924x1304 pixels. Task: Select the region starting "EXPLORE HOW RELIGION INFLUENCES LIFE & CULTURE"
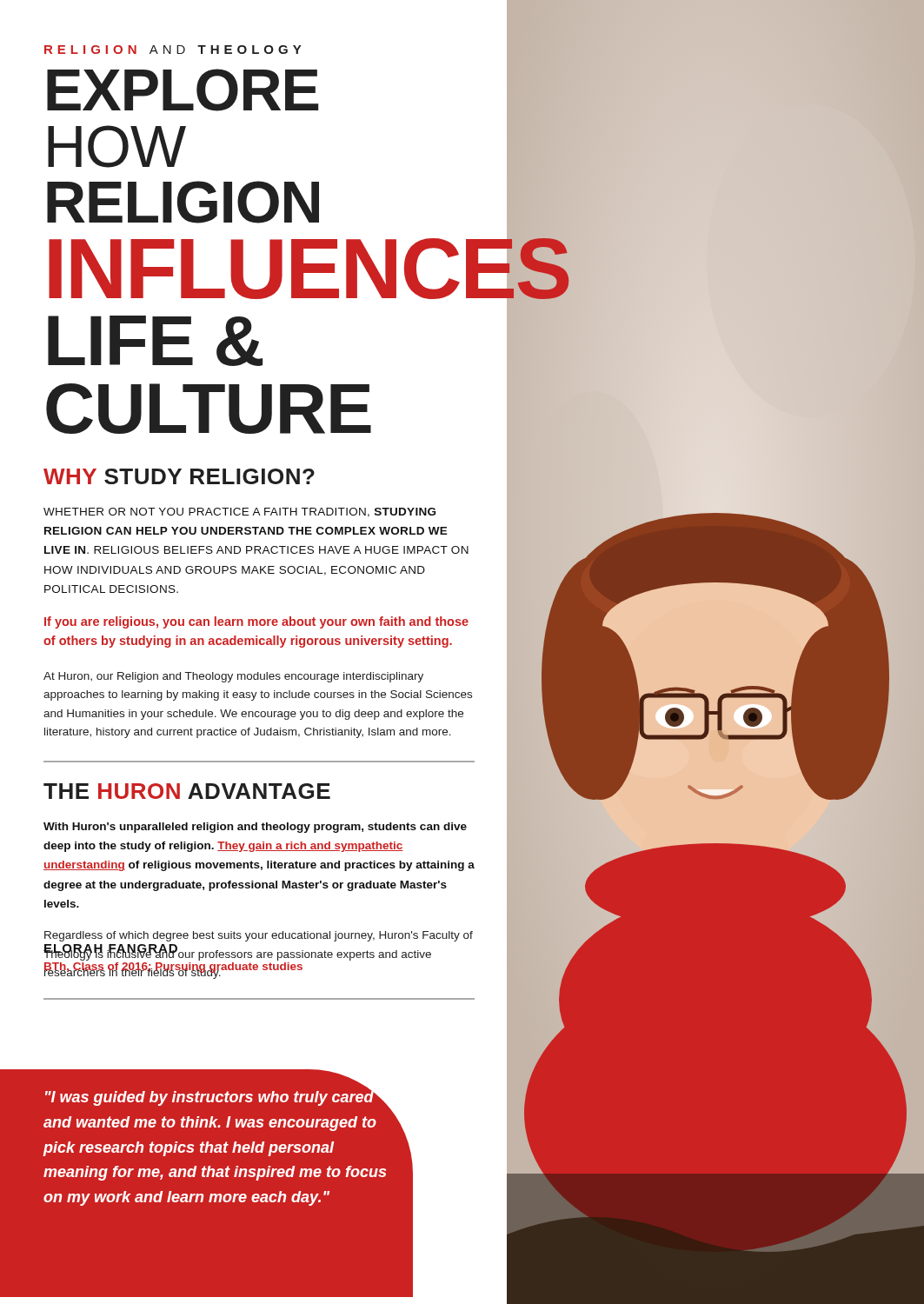point(259,252)
